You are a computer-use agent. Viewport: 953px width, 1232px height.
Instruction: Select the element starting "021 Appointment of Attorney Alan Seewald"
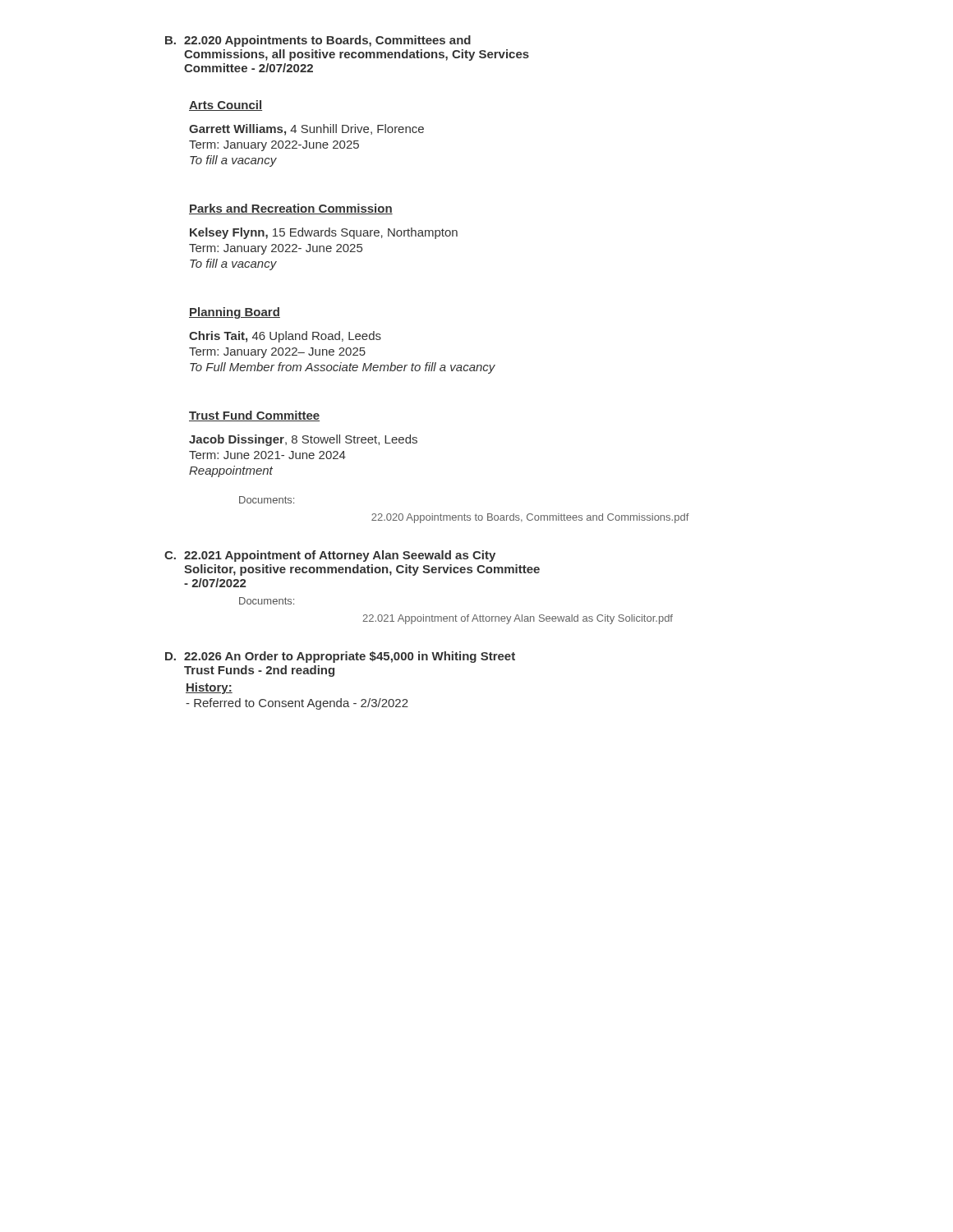tap(518, 618)
